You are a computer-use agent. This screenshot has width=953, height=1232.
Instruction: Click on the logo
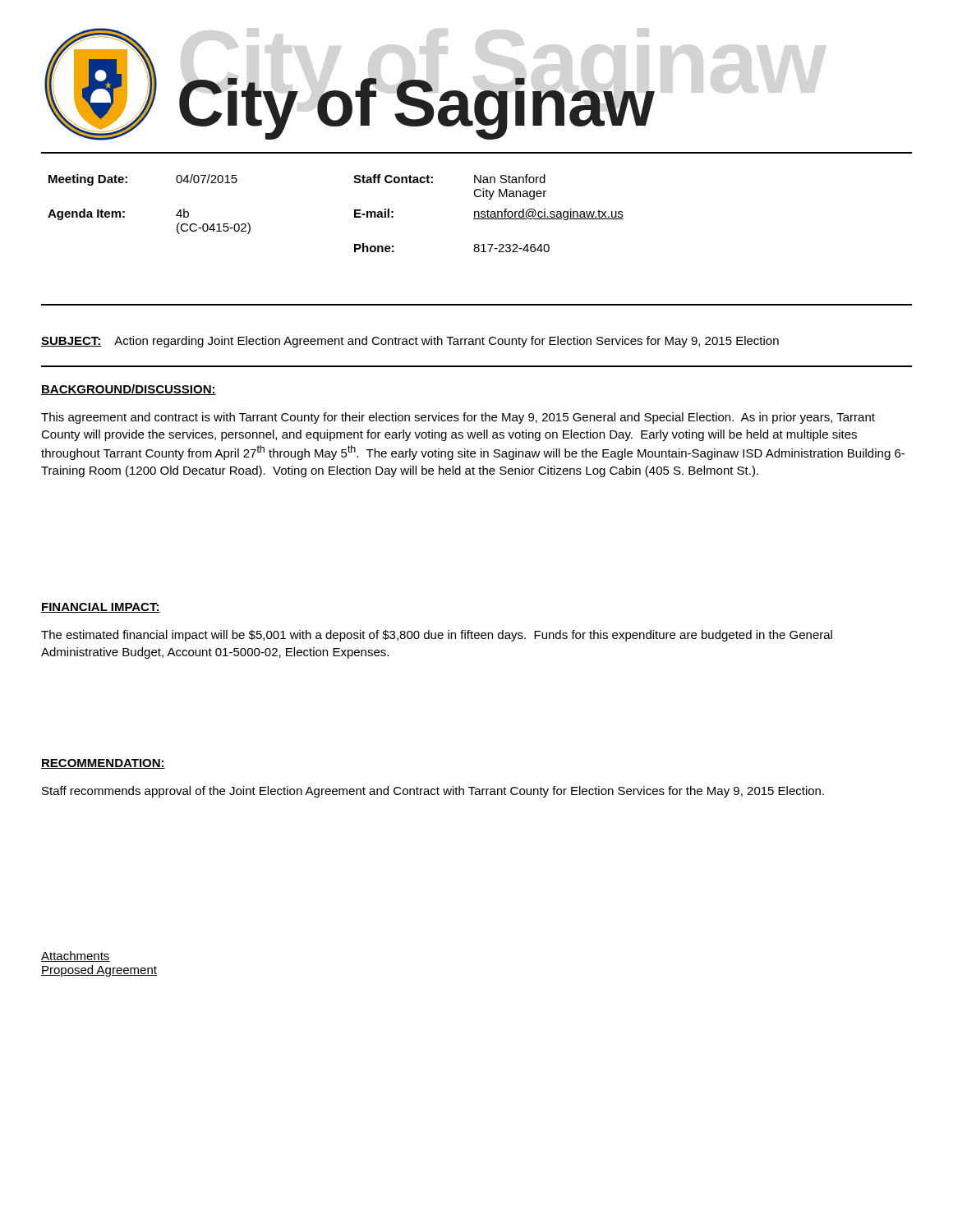click(x=476, y=84)
